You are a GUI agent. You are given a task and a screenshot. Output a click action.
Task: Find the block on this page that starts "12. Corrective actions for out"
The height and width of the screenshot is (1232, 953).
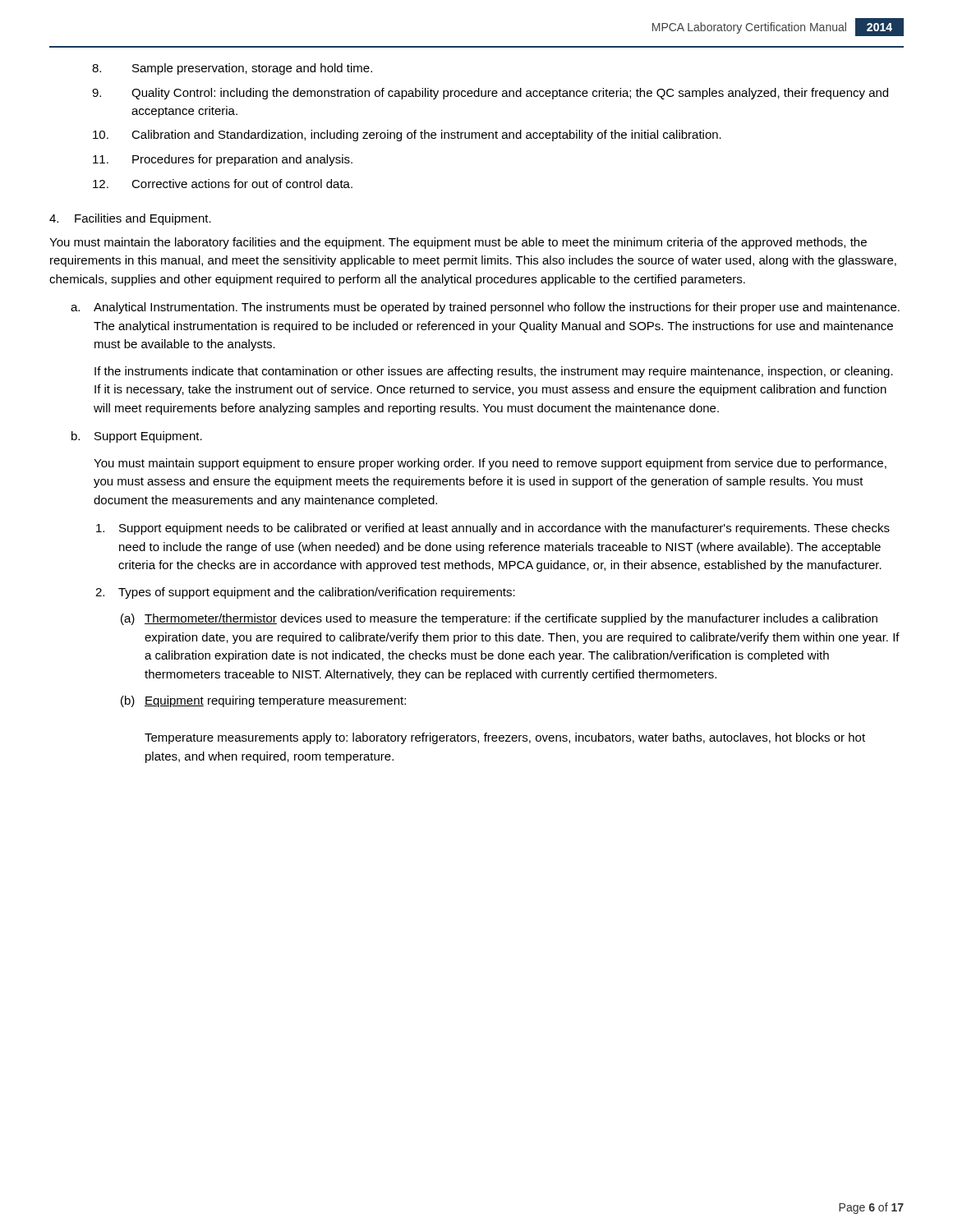click(x=223, y=184)
